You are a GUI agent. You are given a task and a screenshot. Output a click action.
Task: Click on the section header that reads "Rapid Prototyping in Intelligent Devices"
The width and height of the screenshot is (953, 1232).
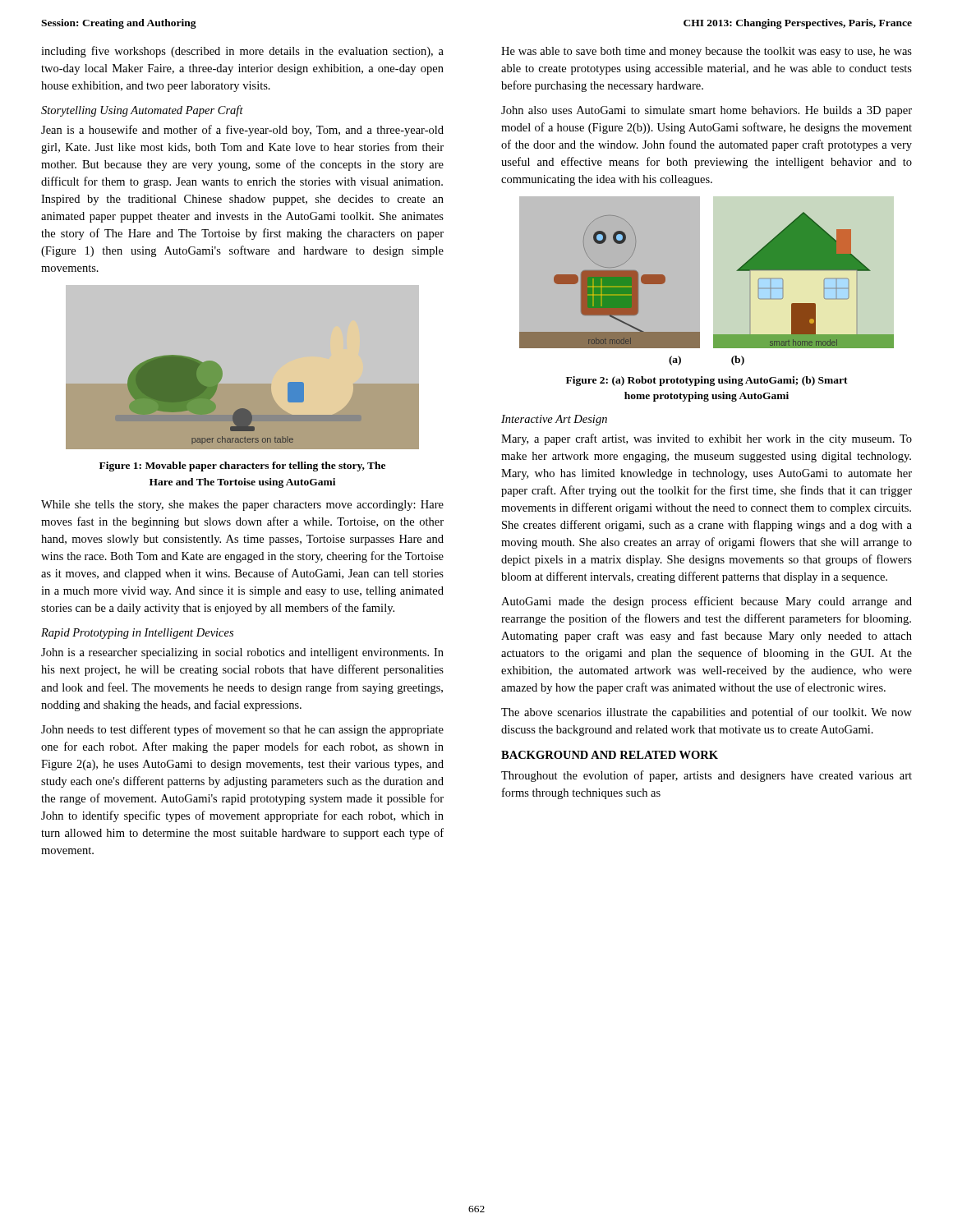tap(137, 633)
